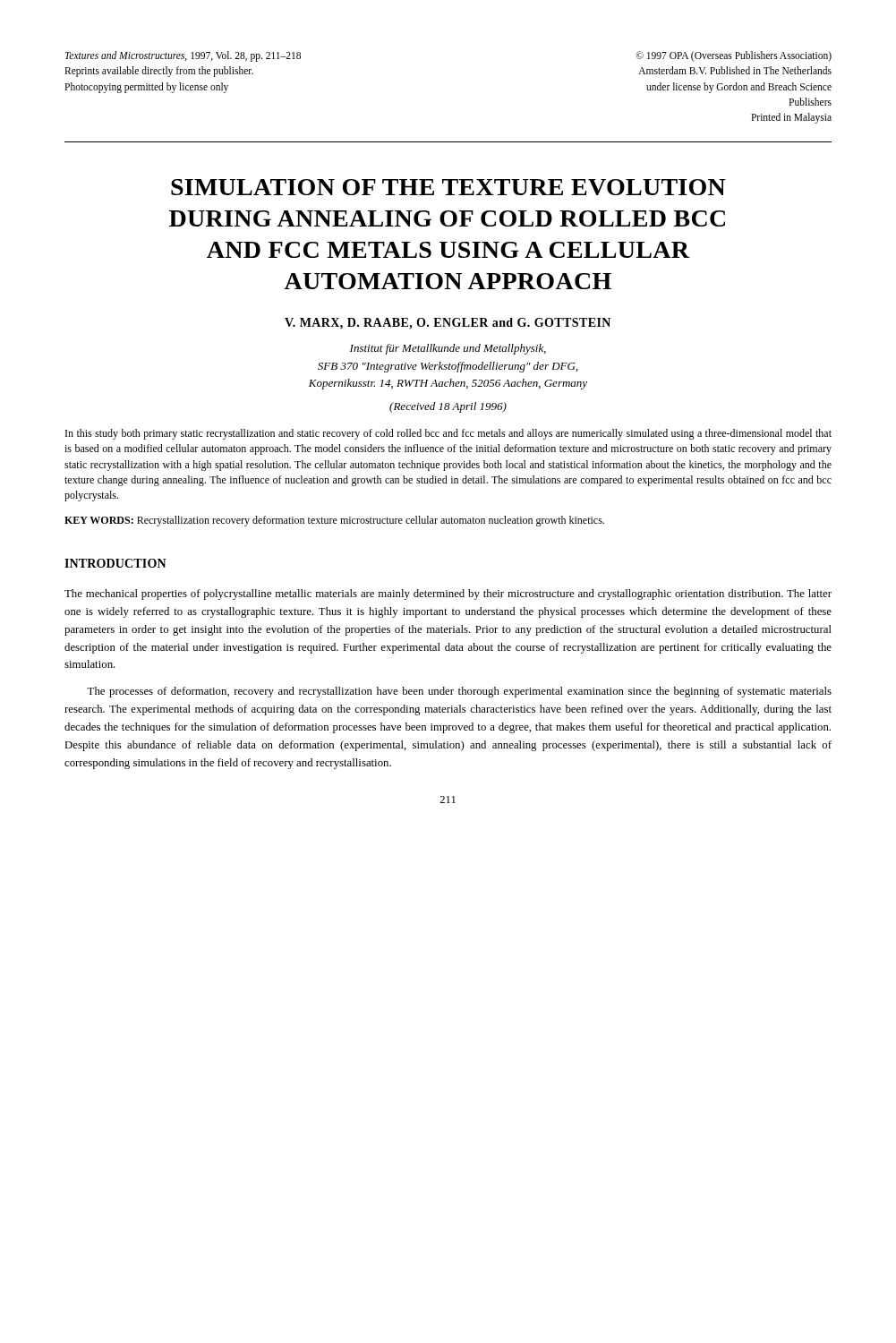Select the block starting "(Received 18 April 1996)"

pyautogui.click(x=448, y=406)
